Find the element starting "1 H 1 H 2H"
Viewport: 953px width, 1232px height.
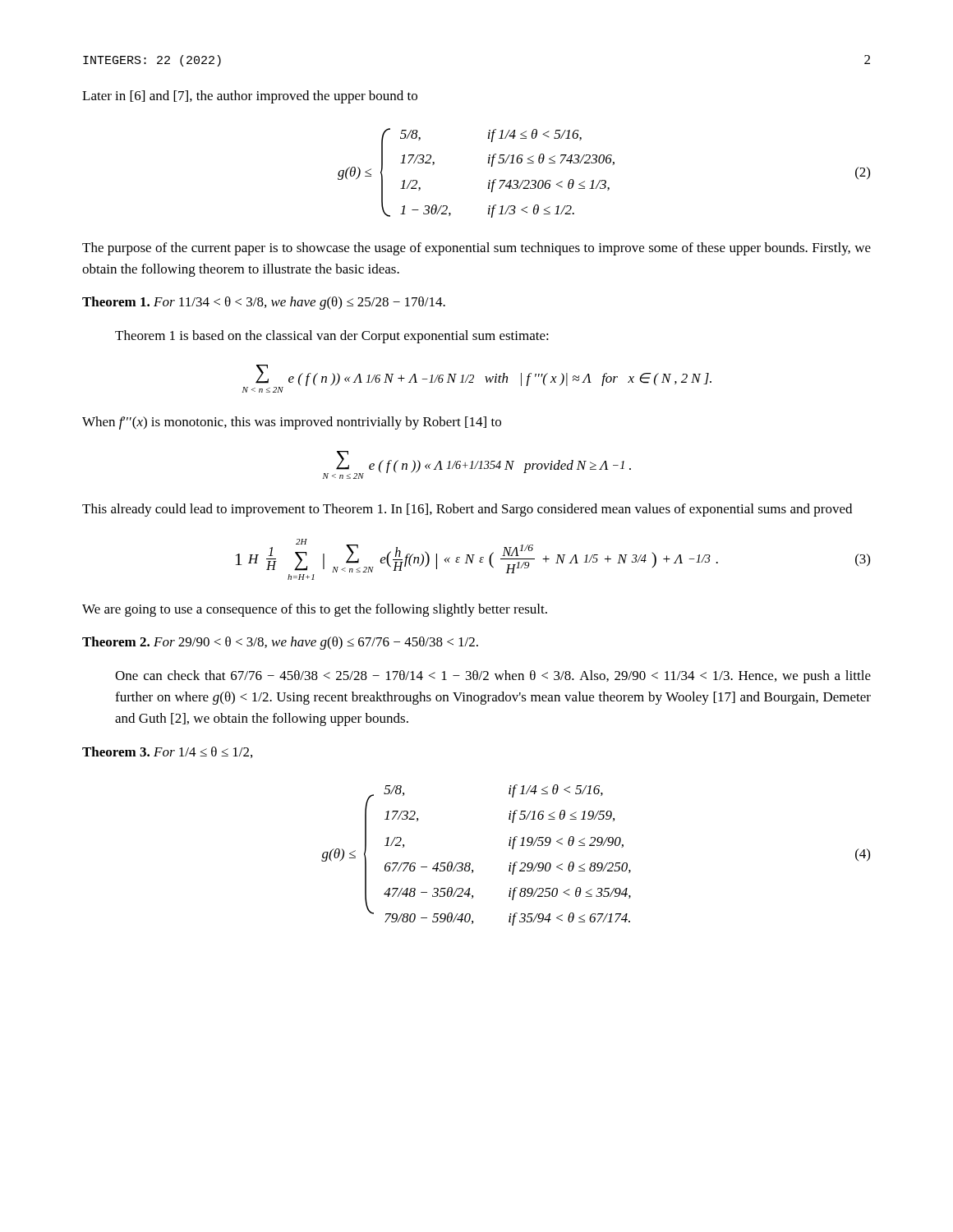476,559
